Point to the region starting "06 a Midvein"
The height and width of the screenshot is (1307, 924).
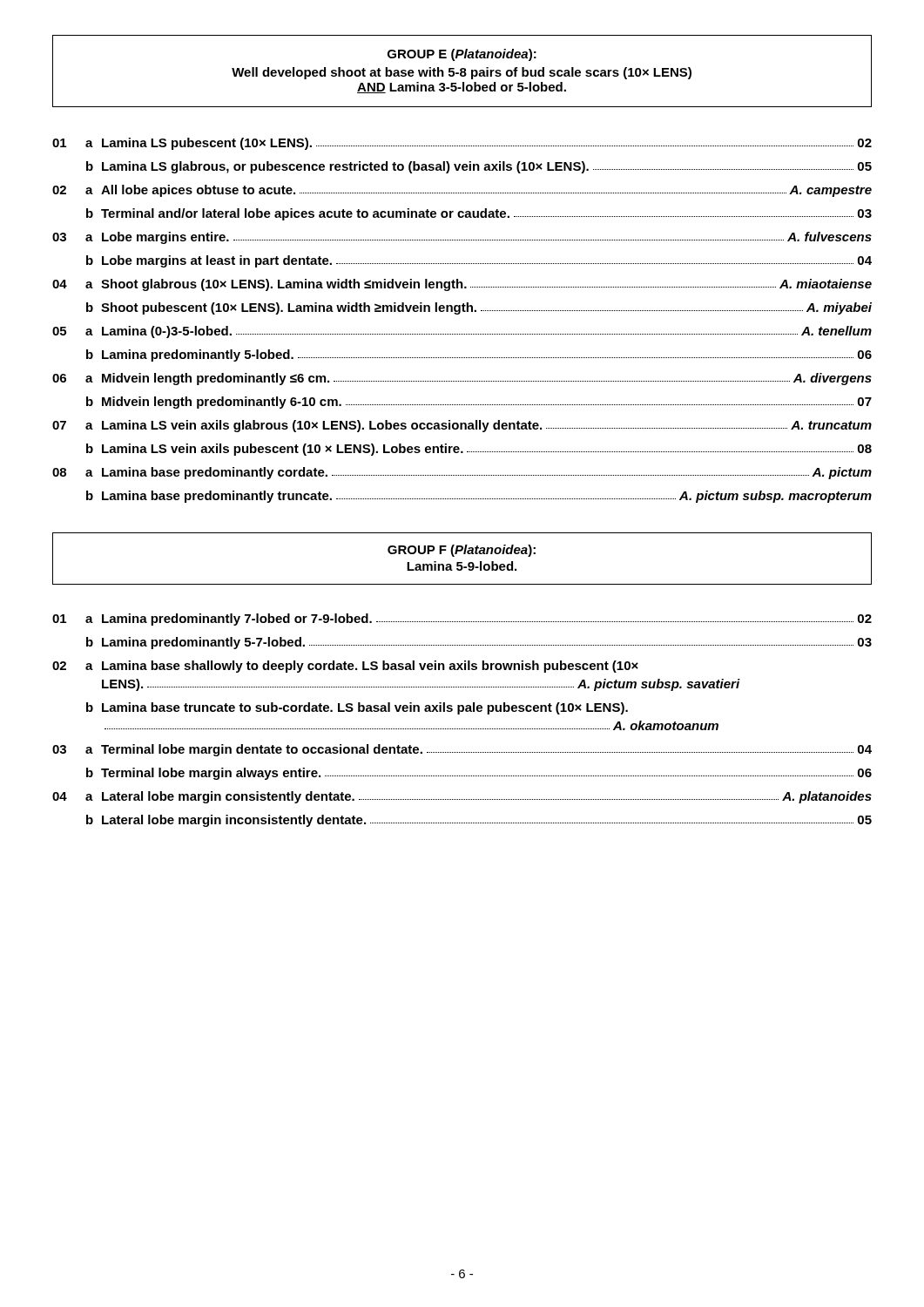pyautogui.click(x=462, y=378)
